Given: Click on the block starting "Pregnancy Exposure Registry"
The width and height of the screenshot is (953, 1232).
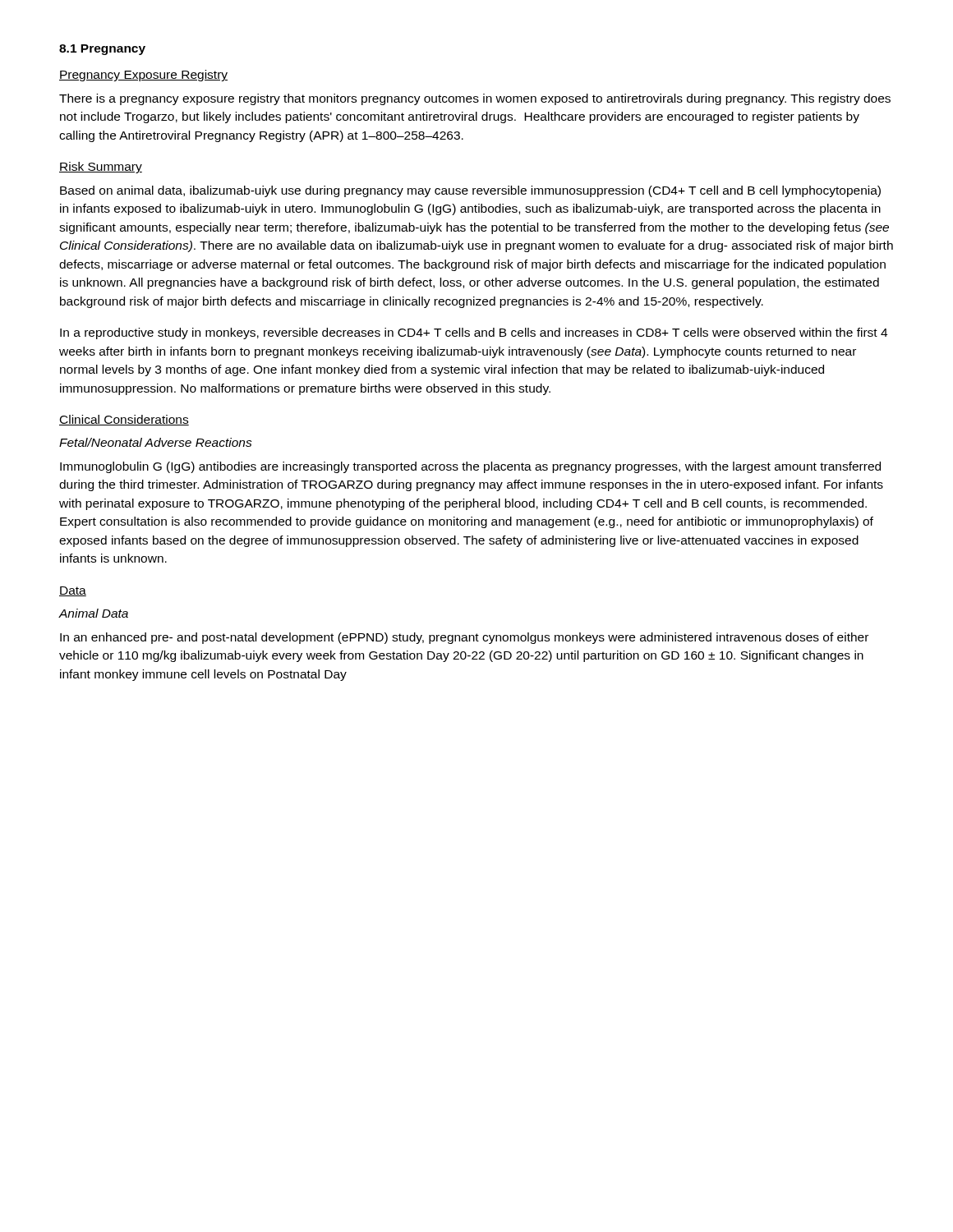Looking at the screenshot, I should tap(143, 75).
